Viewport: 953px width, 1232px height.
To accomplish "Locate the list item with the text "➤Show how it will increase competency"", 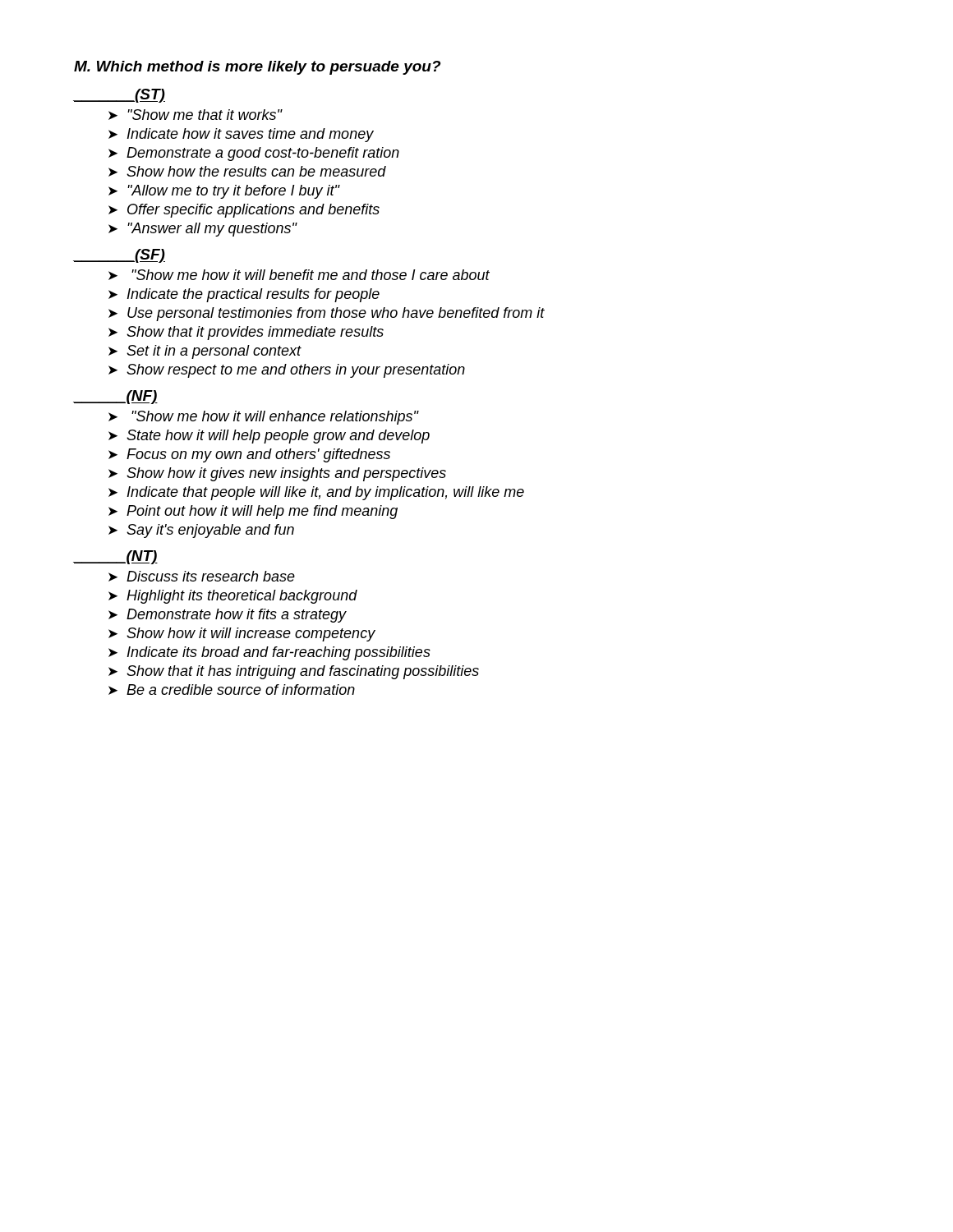I will [x=241, y=634].
